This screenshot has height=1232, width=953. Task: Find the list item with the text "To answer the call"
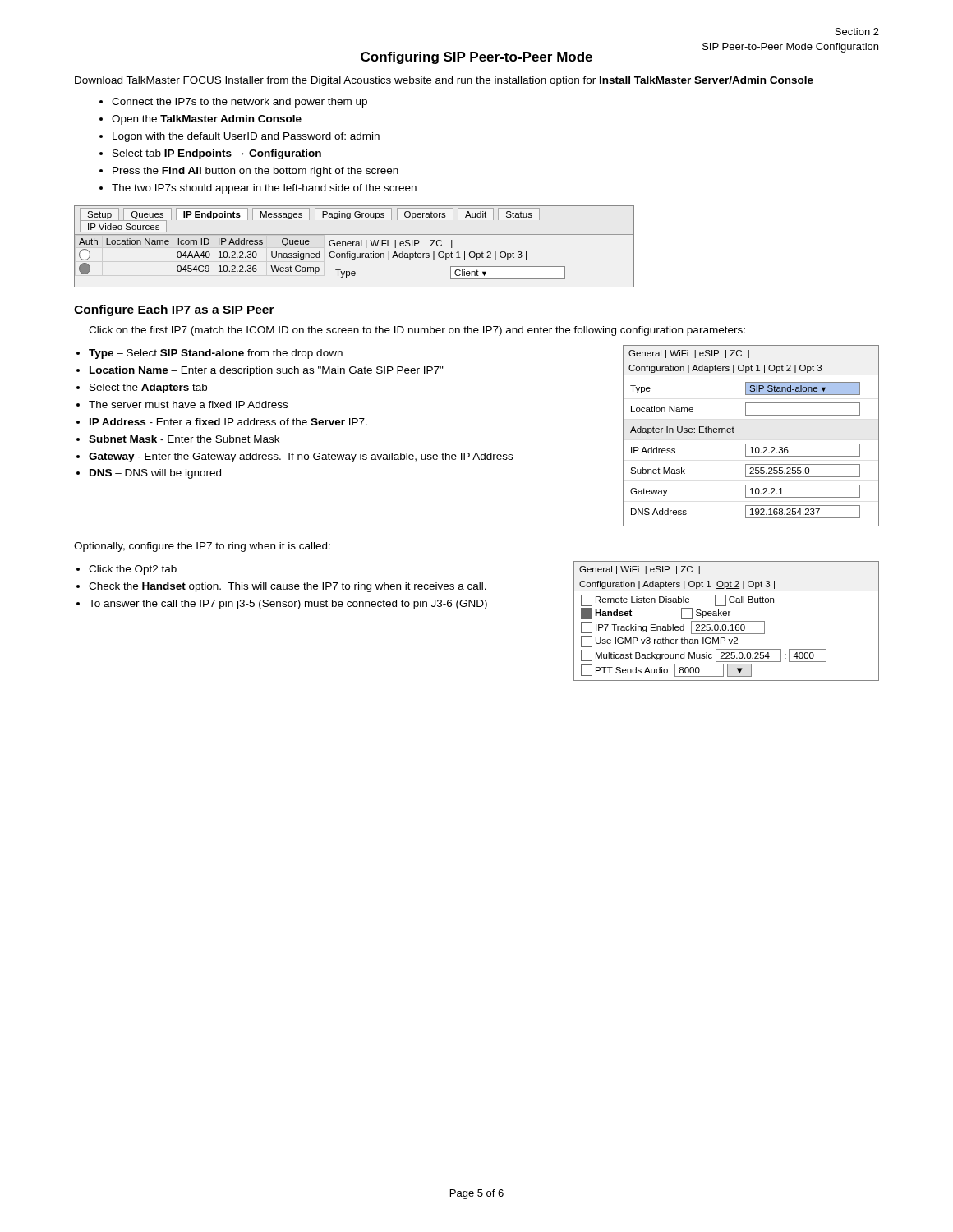click(288, 603)
